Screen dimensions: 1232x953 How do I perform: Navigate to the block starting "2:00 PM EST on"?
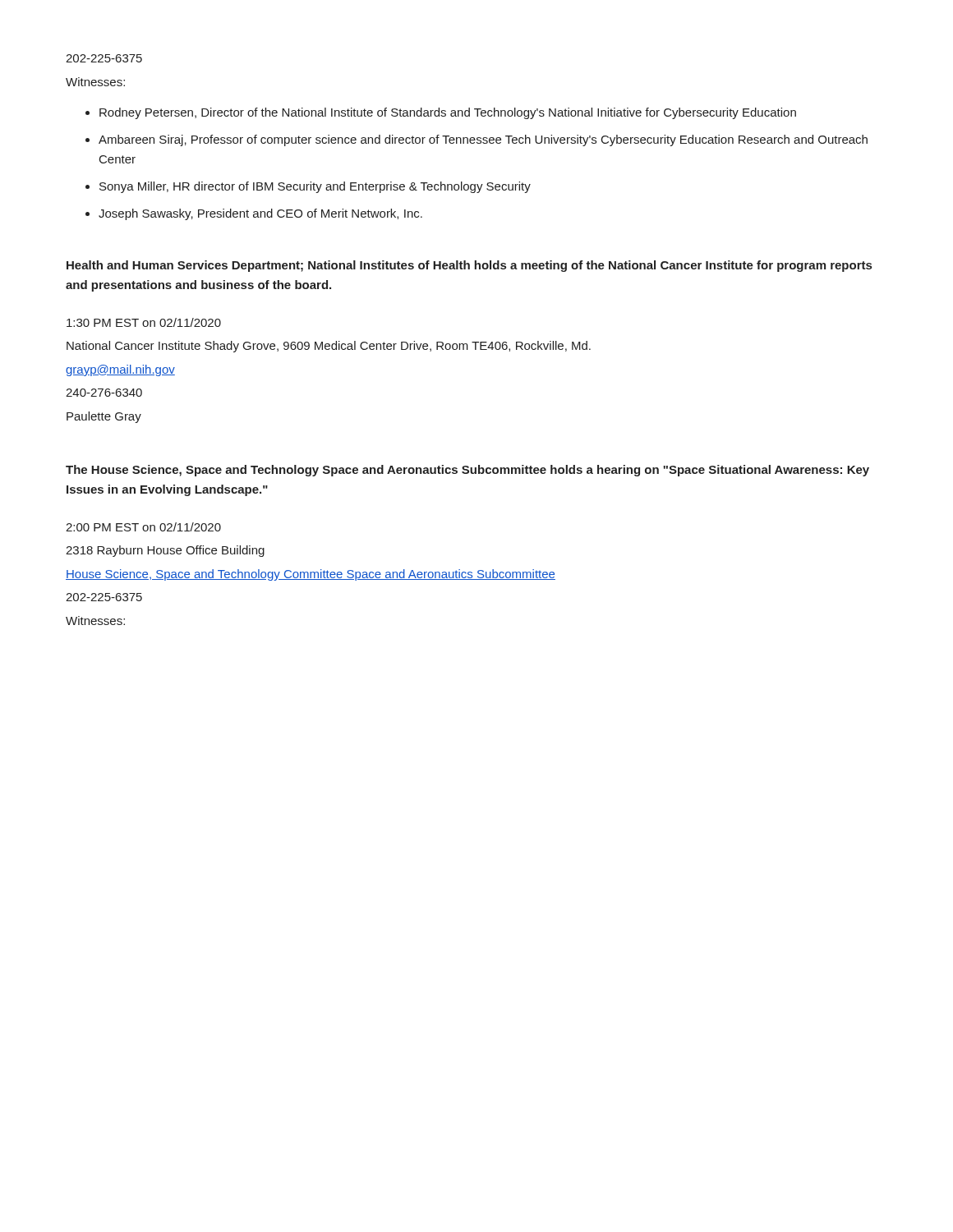point(143,527)
